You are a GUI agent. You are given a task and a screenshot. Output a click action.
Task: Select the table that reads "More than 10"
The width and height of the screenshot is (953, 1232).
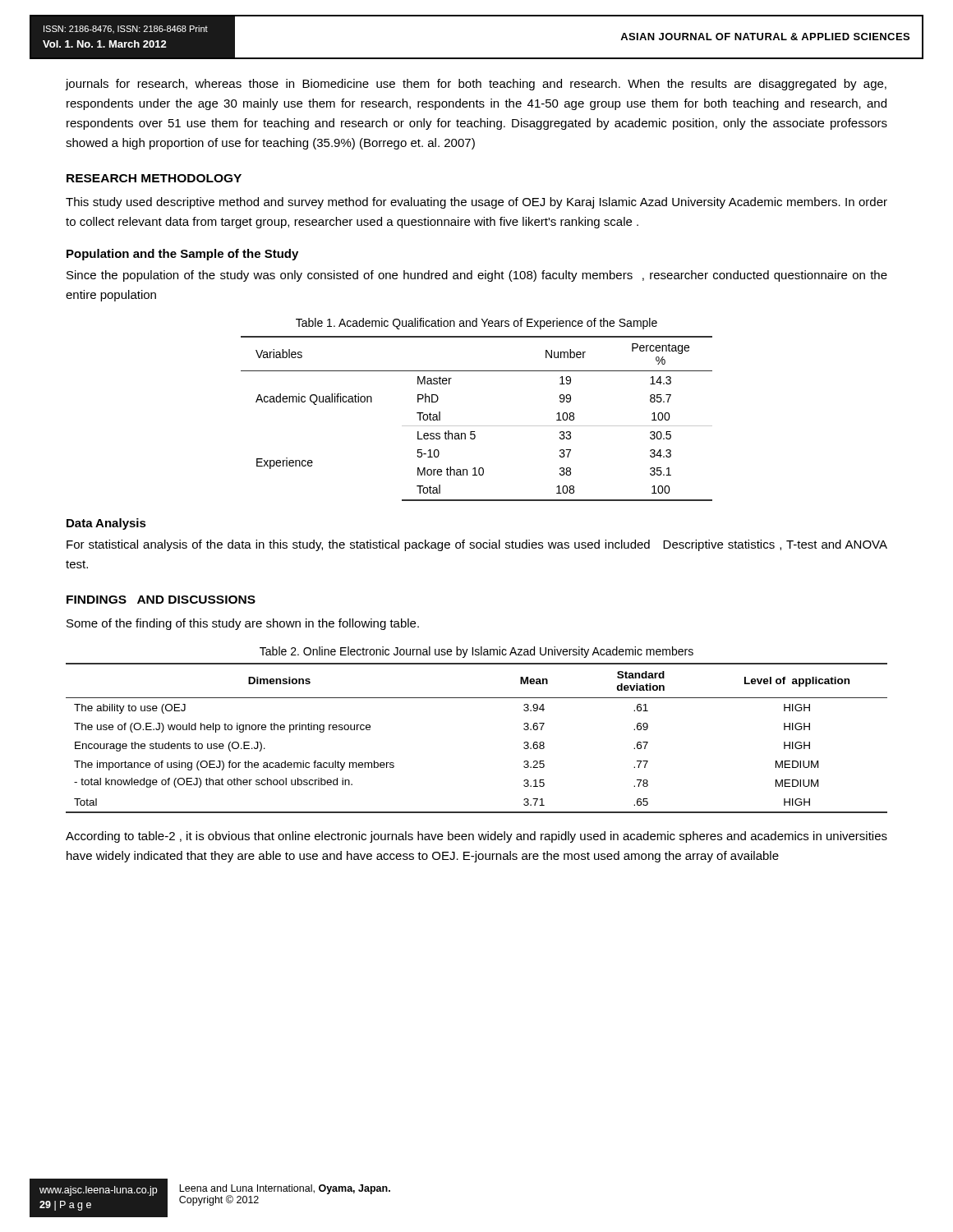(x=476, y=418)
